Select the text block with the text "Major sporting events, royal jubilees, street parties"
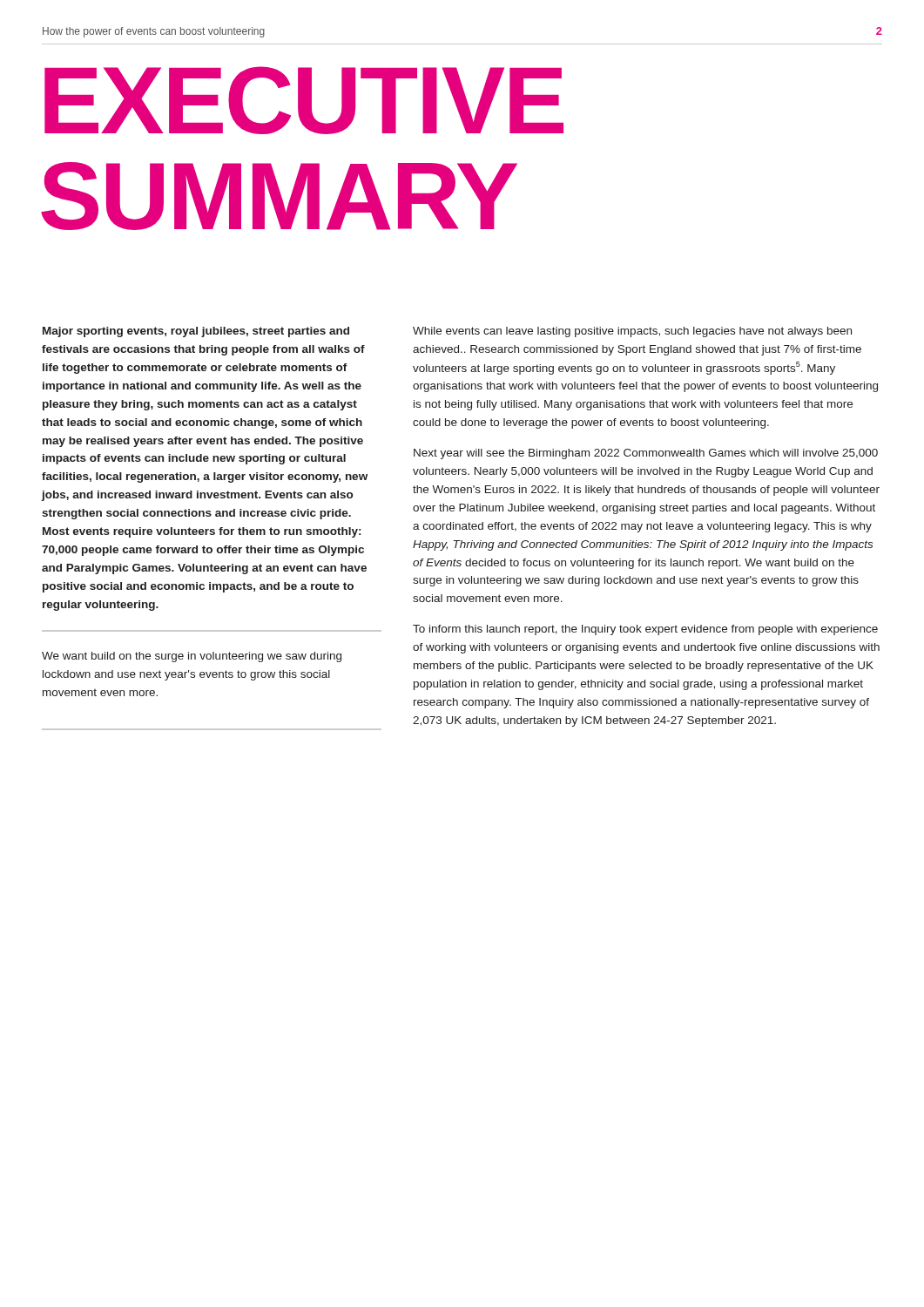 (212, 468)
